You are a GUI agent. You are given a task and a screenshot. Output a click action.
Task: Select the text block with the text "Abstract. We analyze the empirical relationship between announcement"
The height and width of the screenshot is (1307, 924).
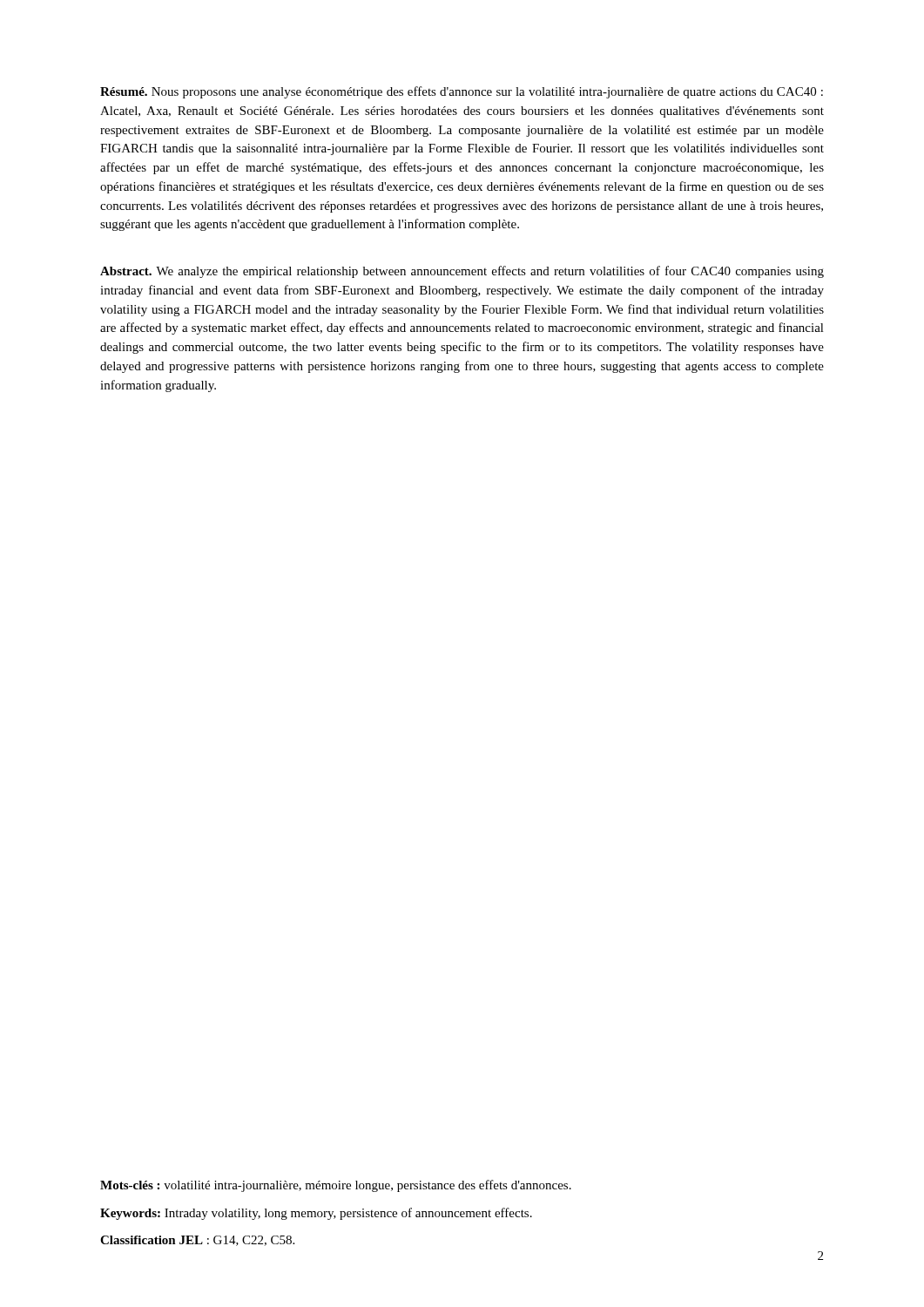click(x=462, y=328)
